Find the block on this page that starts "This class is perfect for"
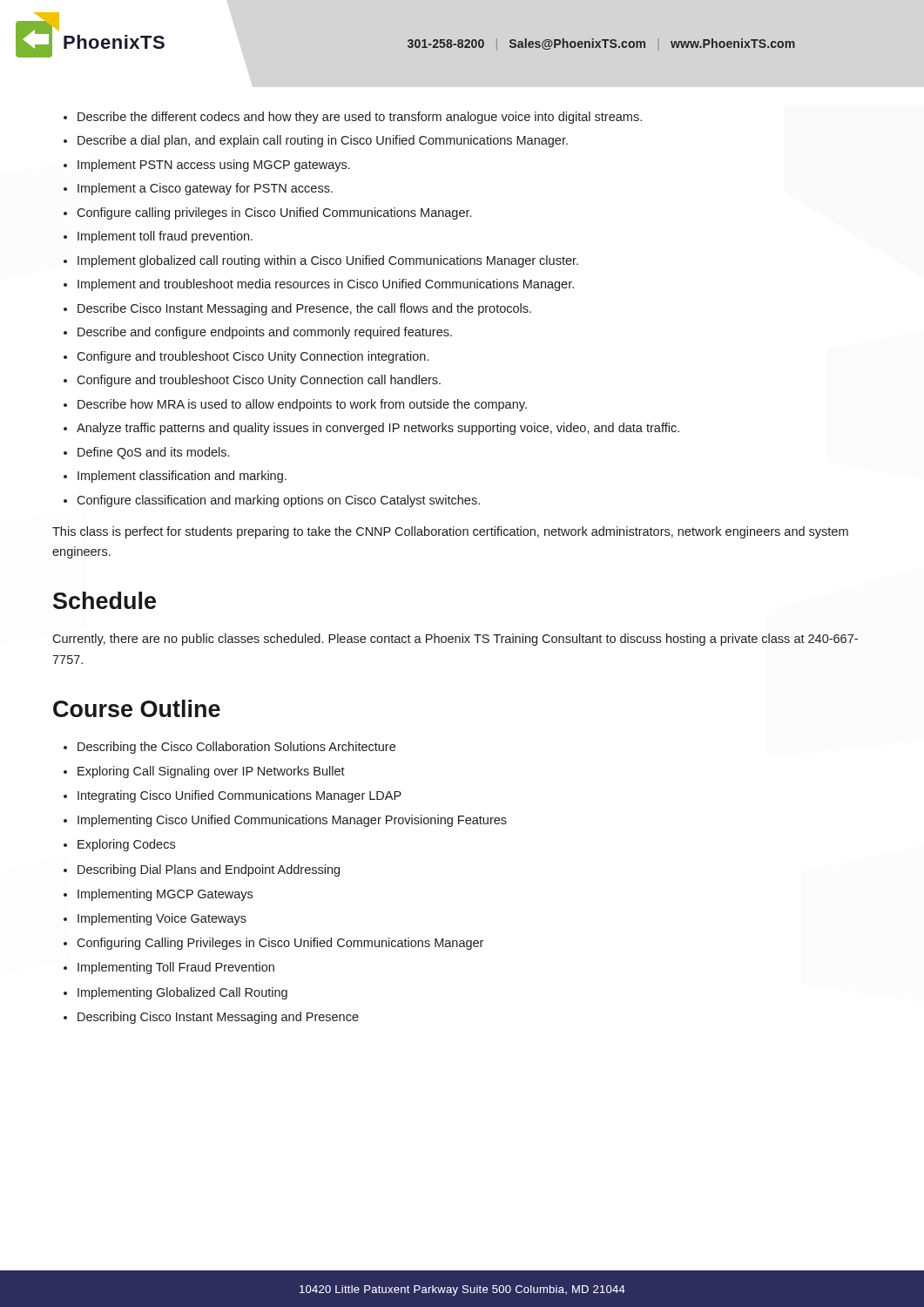The height and width of the screenshot is (1307, 924). click(x=450, y=542)
